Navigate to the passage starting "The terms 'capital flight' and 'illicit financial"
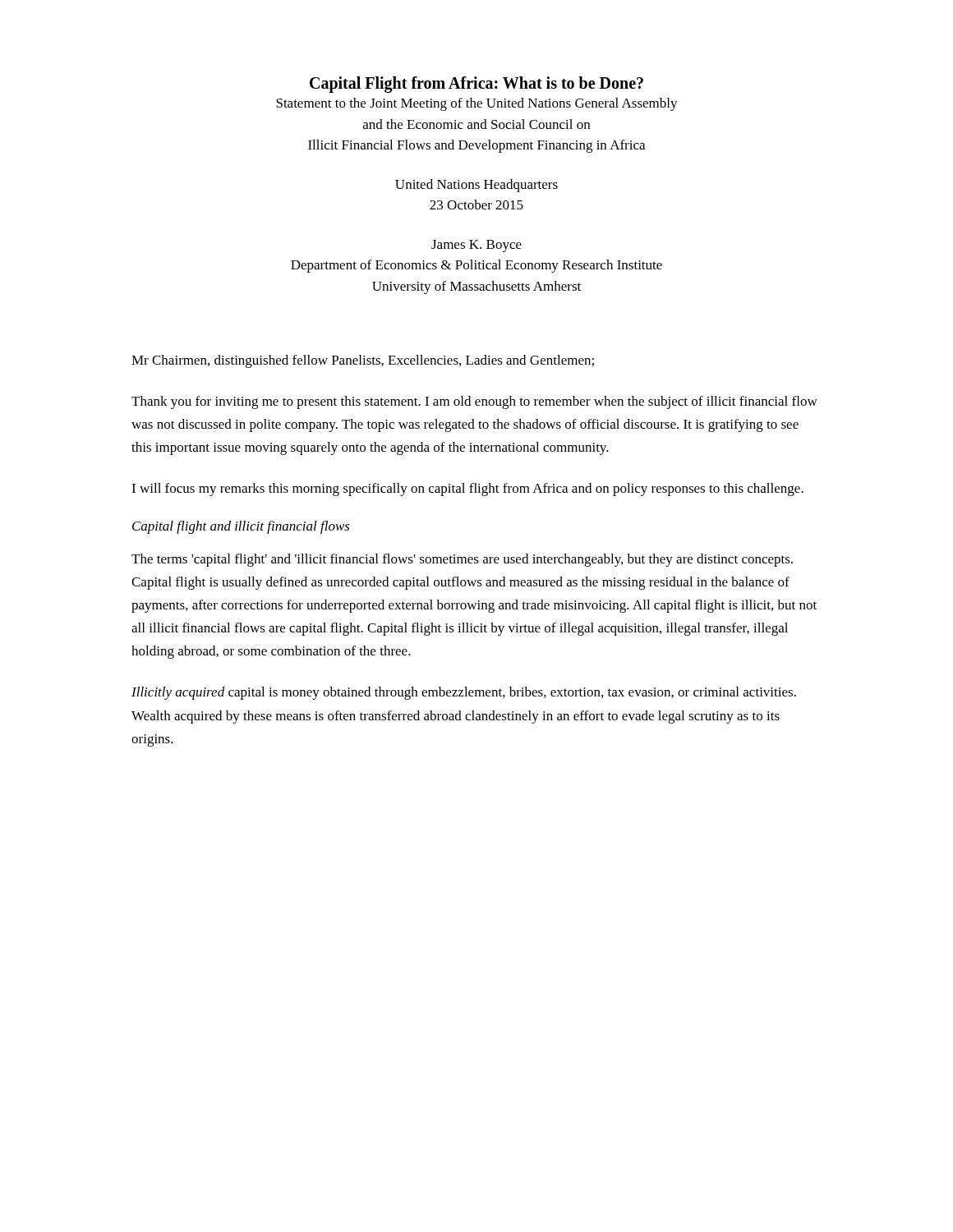The height and width of the screenshot is (1232, 953). click(474, 605)
